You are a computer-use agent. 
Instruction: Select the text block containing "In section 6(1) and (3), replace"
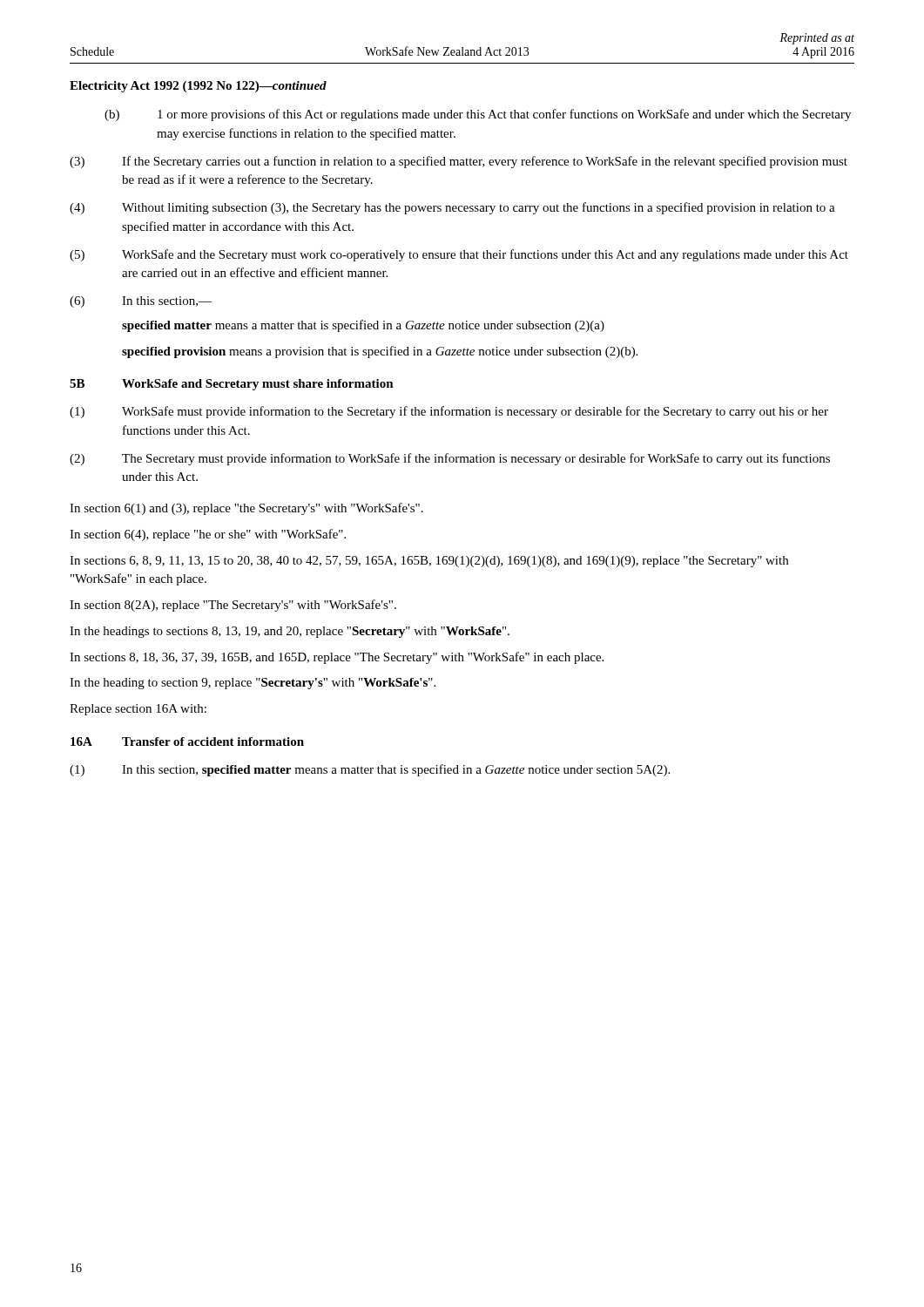(247, 508)
